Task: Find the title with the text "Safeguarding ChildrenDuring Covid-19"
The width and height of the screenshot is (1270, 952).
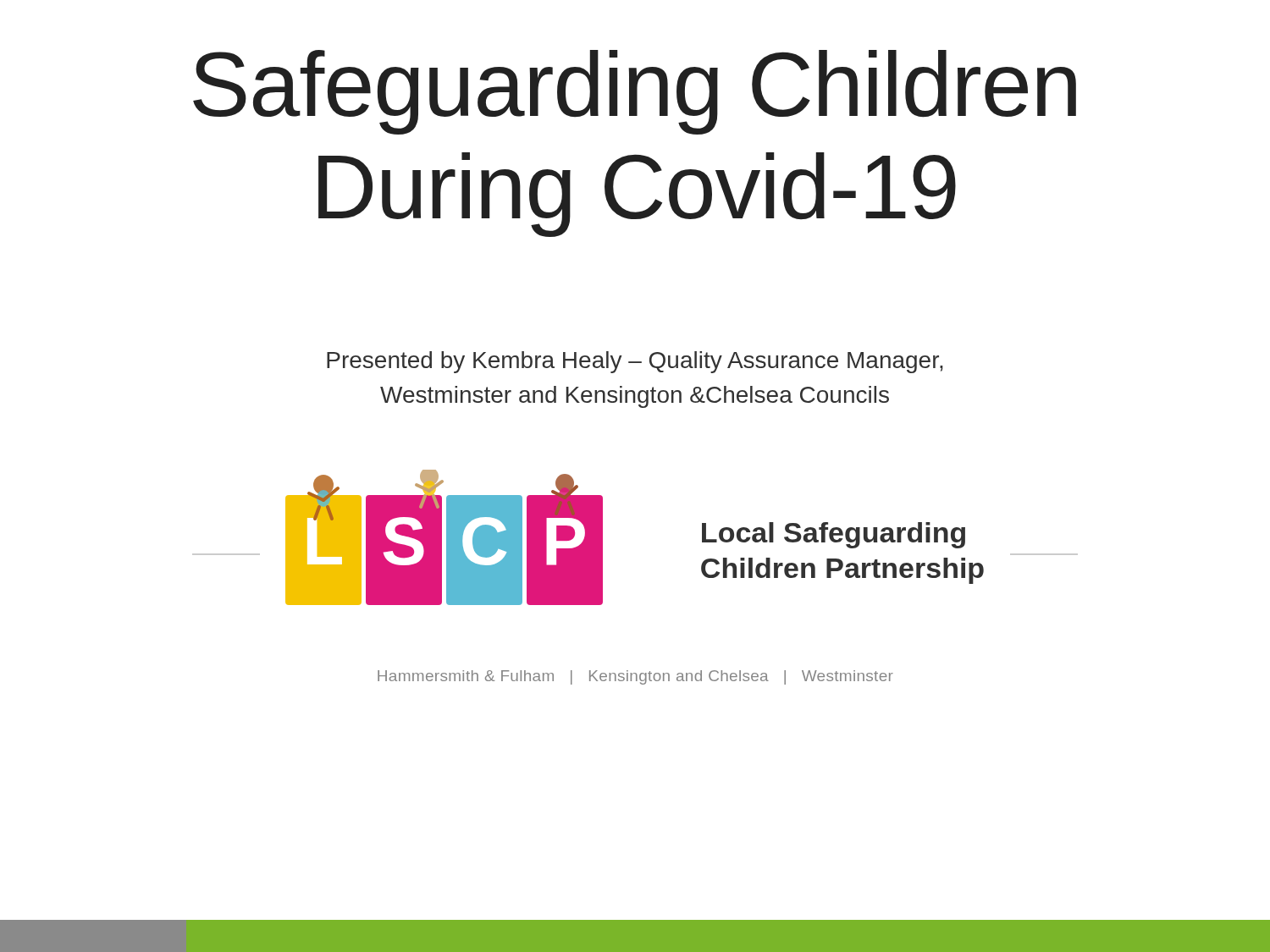Action: [x=635, y=136]
